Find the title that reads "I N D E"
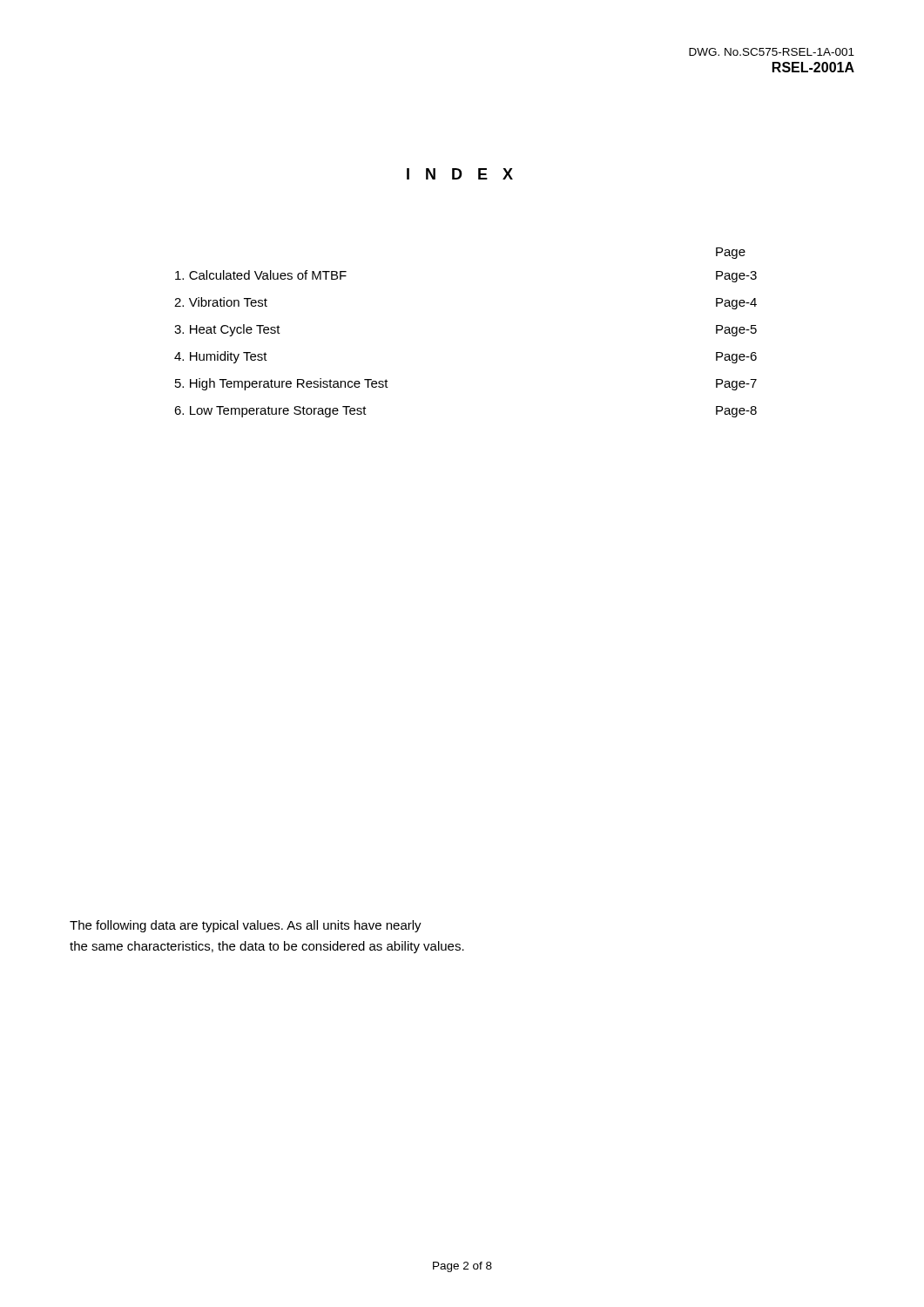 [x=462, y=174]
